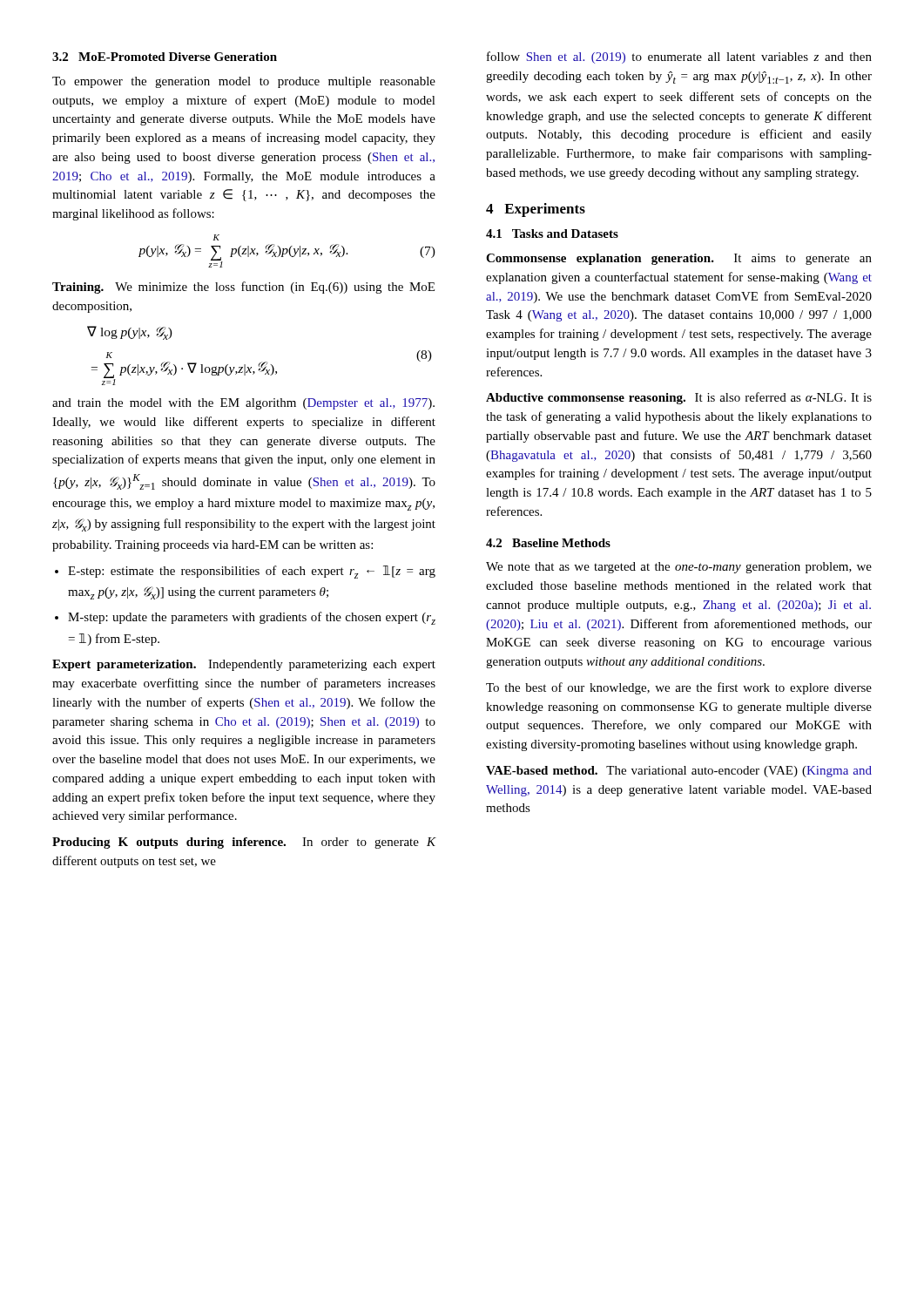Click the passage that begins "E-step: estimate the"
This screenshot has height=1307, width=924.
pyautogui.click(x=252, y=583)
